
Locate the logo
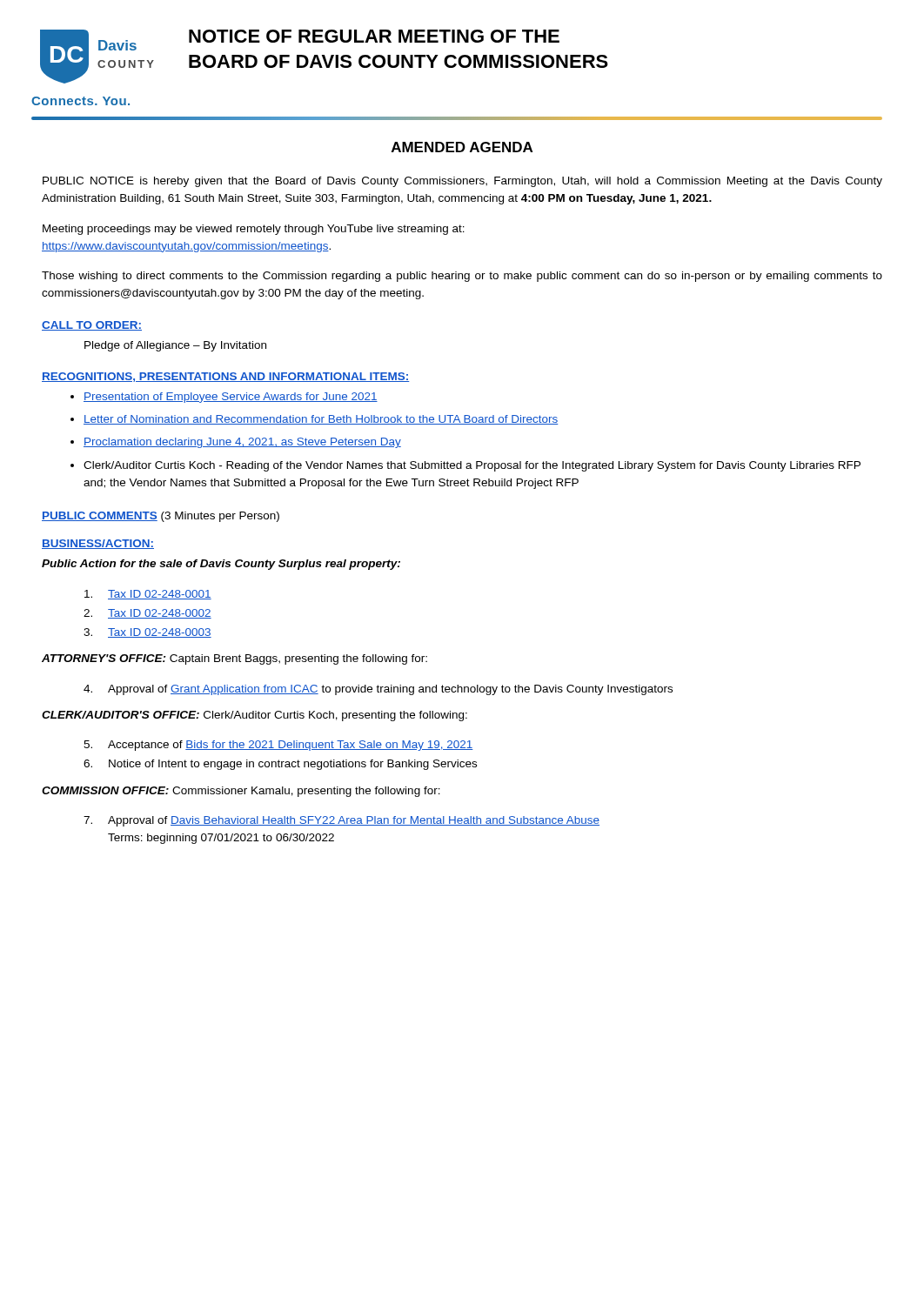(101, 66)
